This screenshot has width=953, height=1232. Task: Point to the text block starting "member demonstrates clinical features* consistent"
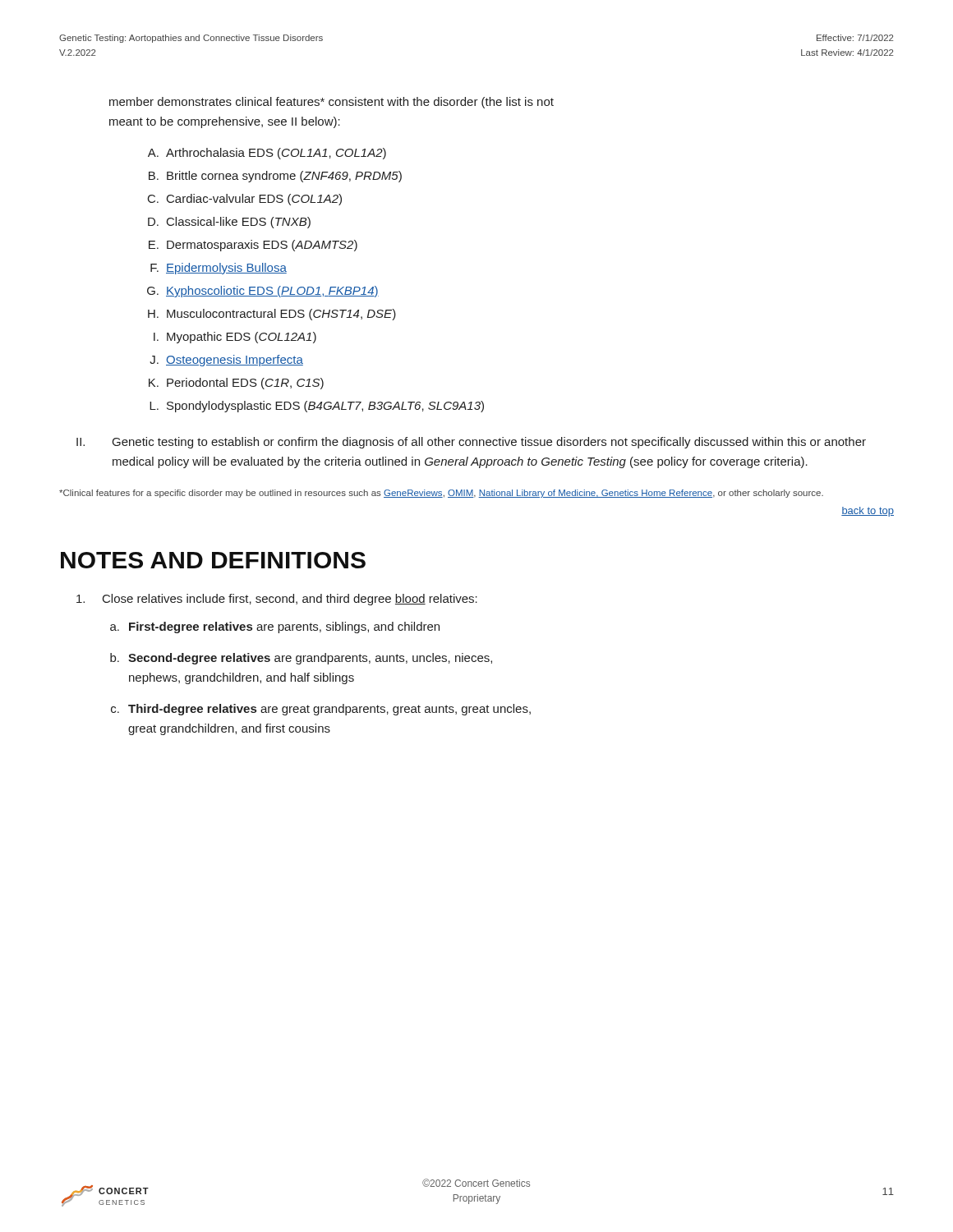point(331,111)
